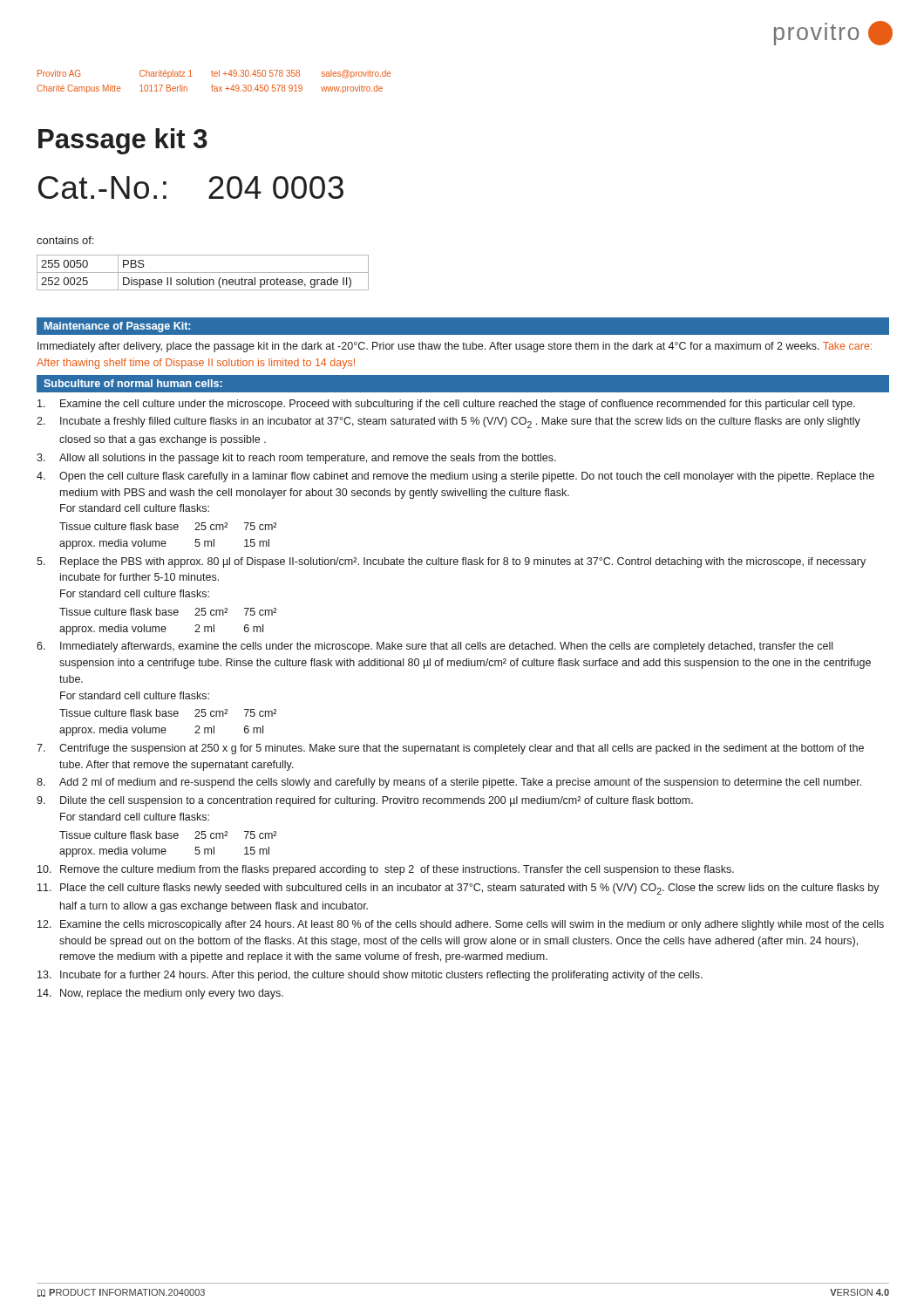Find the block starting "Subculture of normal human cells:"
The image size is (924, 1308).
[x=133, y=383]
